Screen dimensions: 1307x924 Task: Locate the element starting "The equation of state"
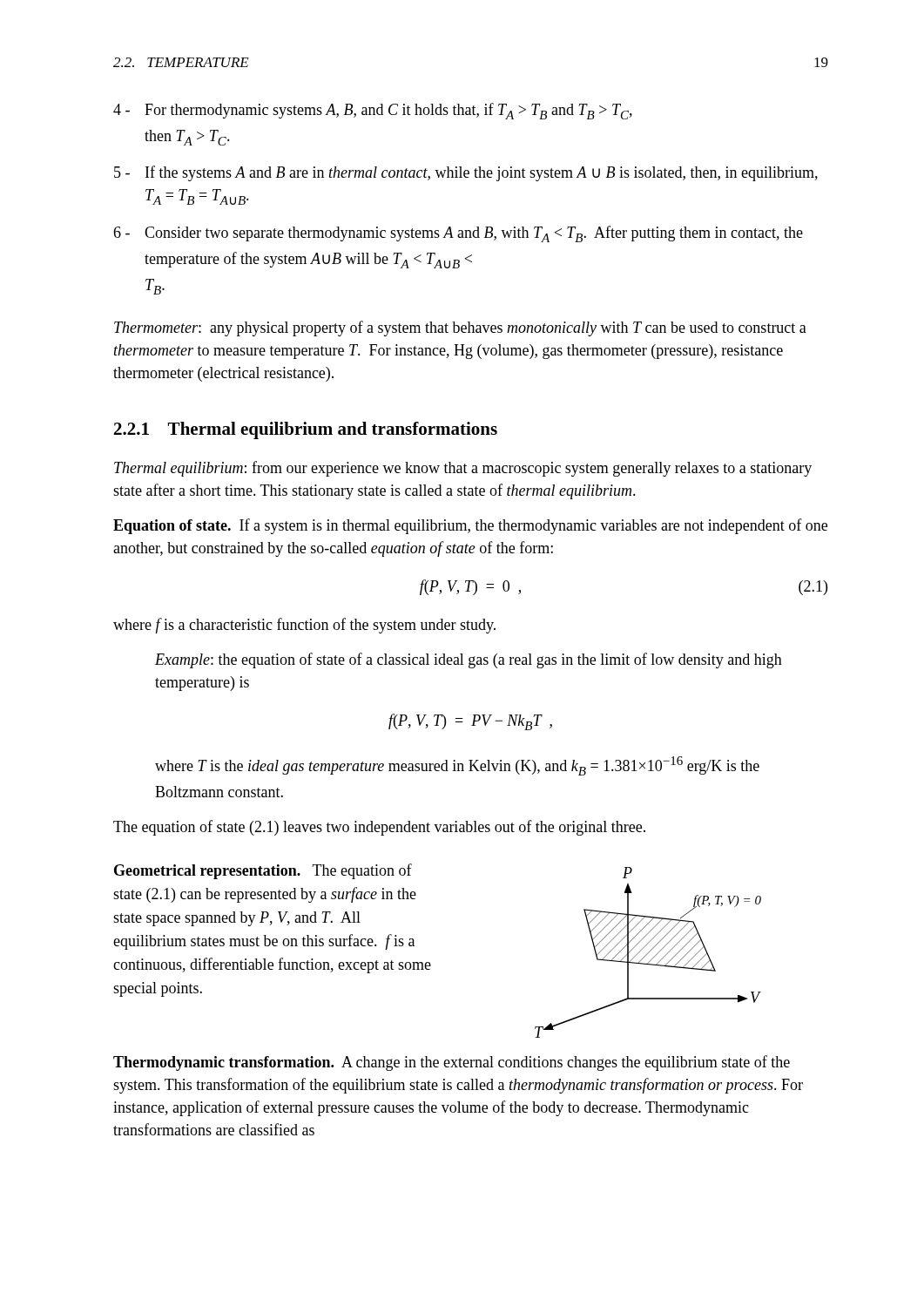pyautogui.click(x=380, y=827)
